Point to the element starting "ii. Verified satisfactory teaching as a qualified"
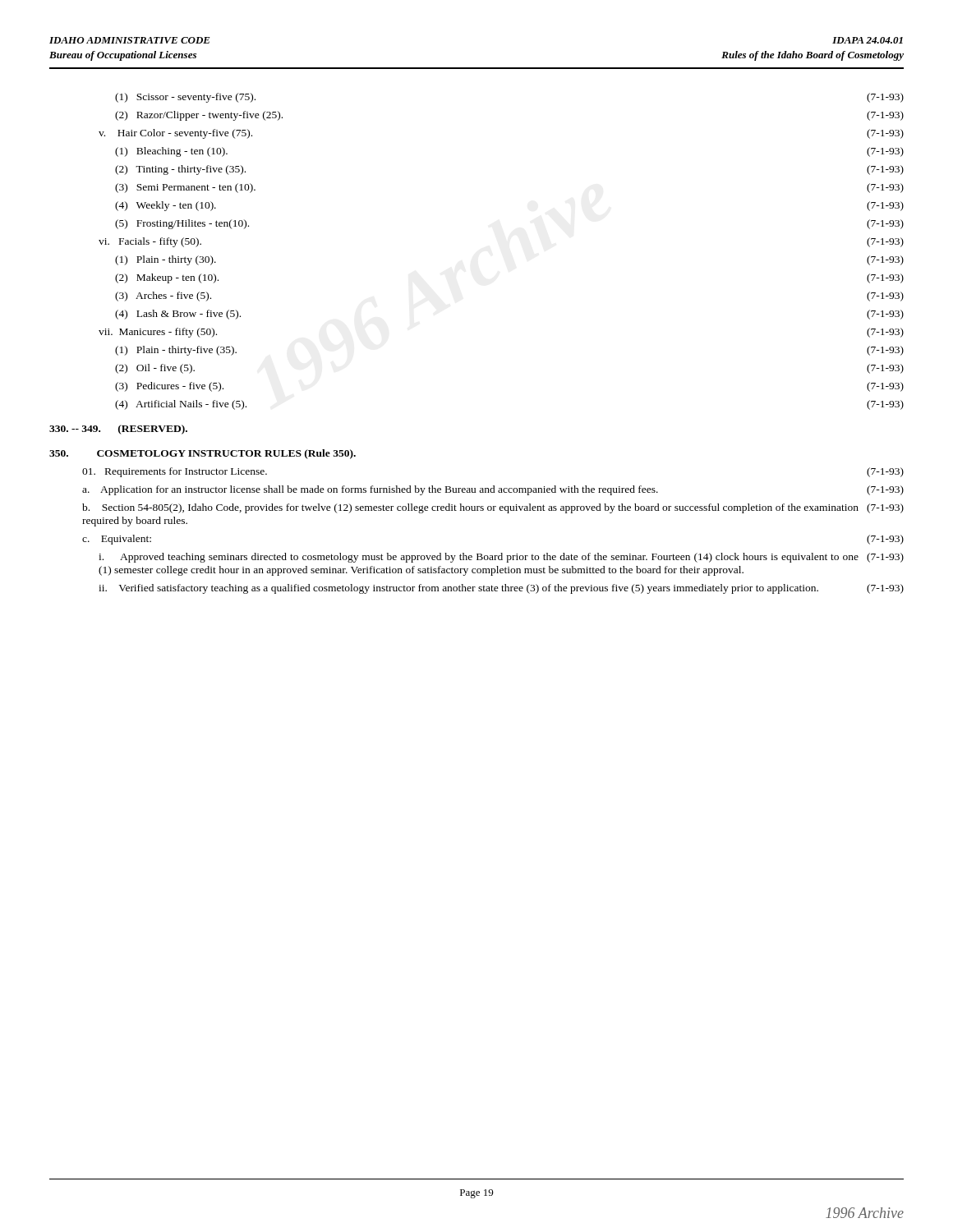 [501, 588]
